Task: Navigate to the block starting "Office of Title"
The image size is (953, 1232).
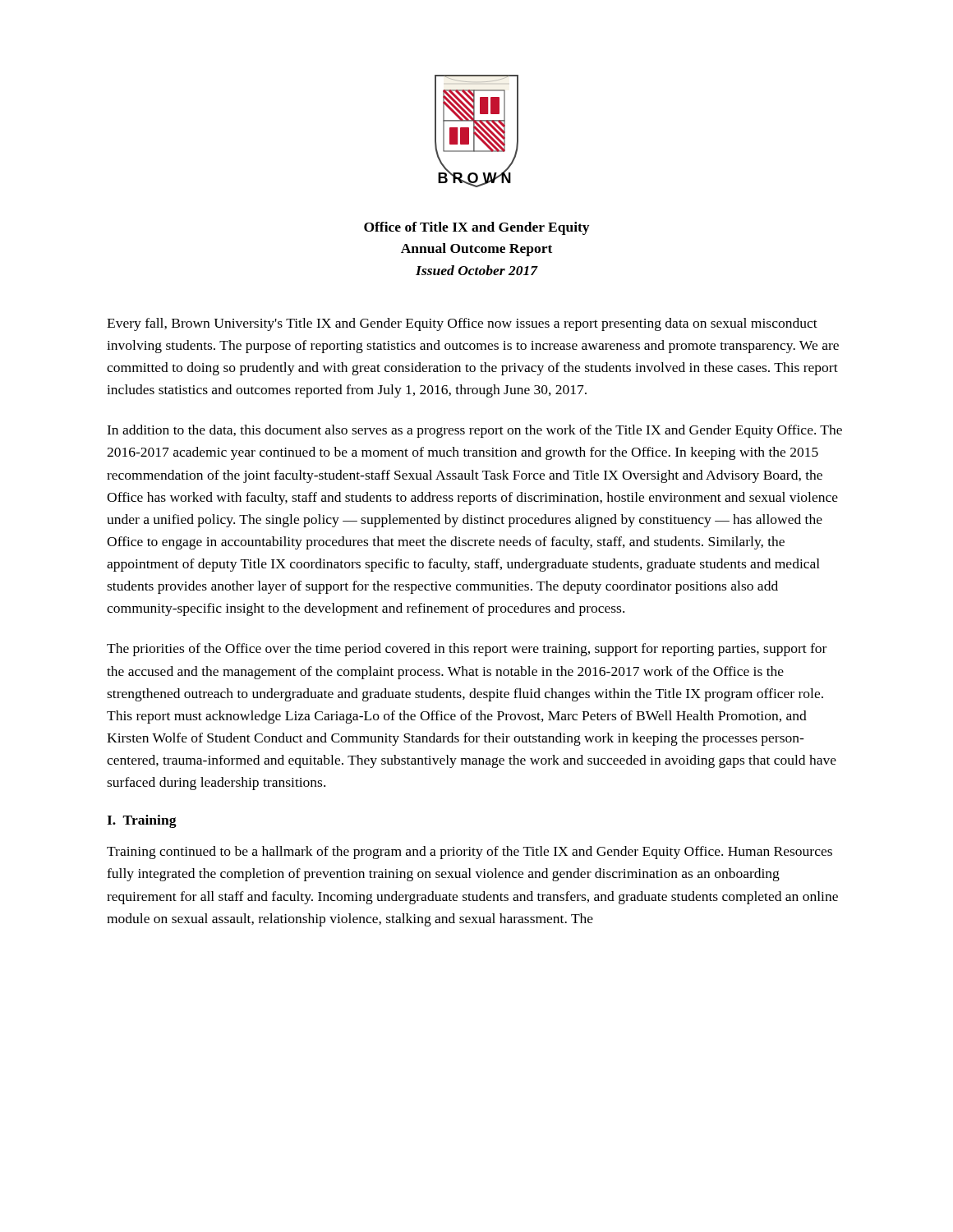Action: coord(476,248)
